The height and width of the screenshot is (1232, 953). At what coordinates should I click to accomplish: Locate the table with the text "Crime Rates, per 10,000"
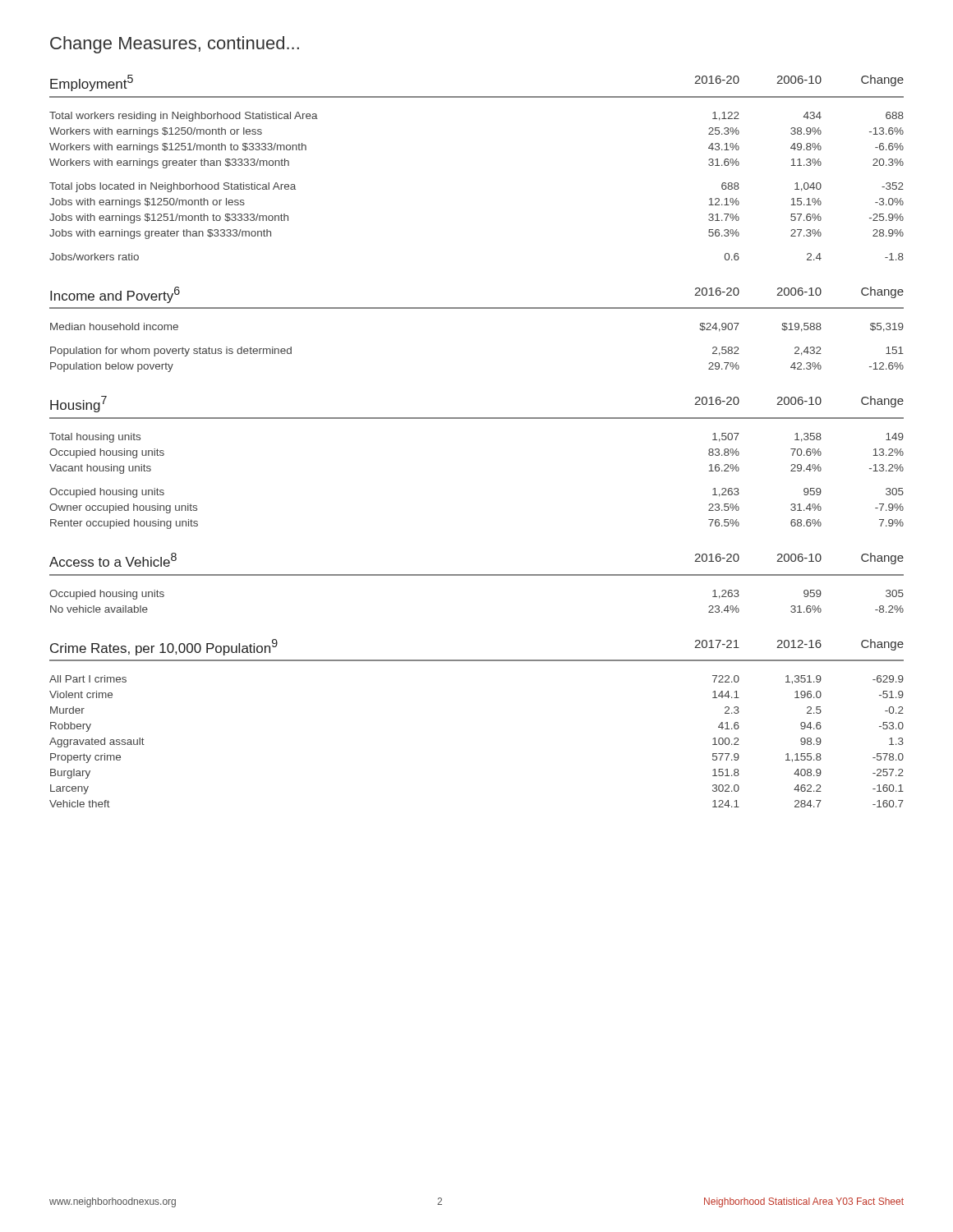tap(476, 724)
